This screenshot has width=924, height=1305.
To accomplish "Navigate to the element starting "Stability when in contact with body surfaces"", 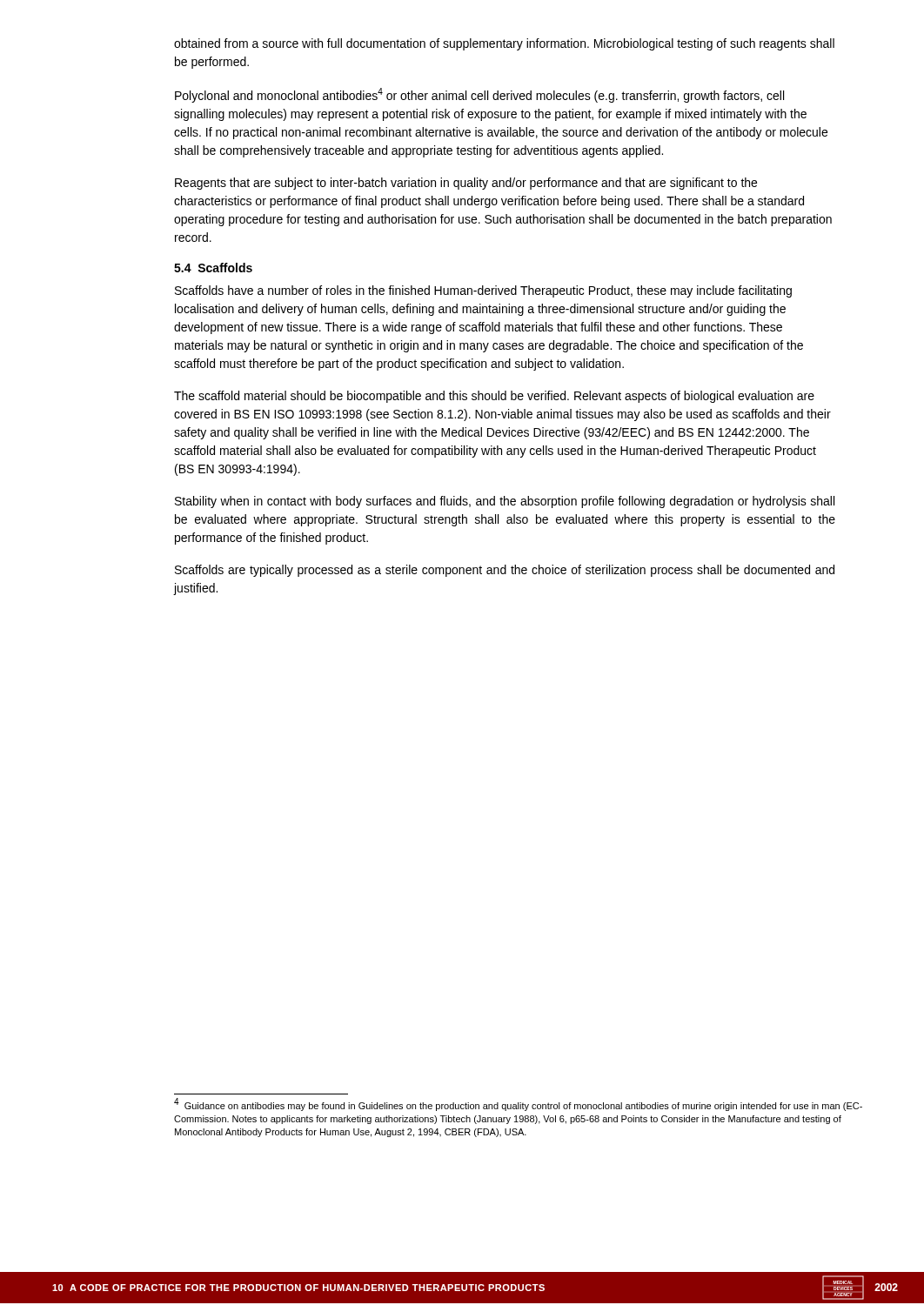I will coord(505,519).
